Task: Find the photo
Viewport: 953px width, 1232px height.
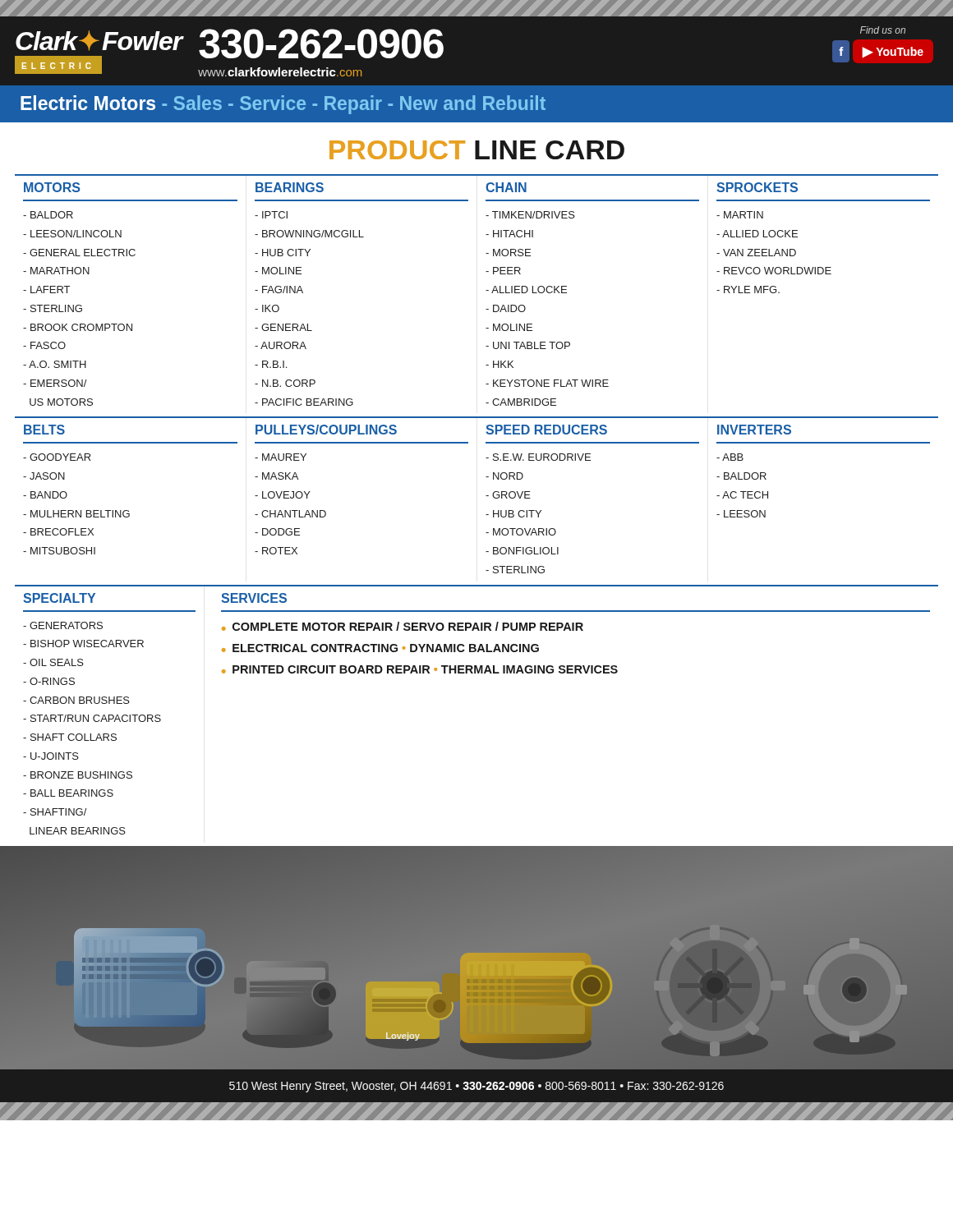Action: pyautogui.click(x=476, y=957)
